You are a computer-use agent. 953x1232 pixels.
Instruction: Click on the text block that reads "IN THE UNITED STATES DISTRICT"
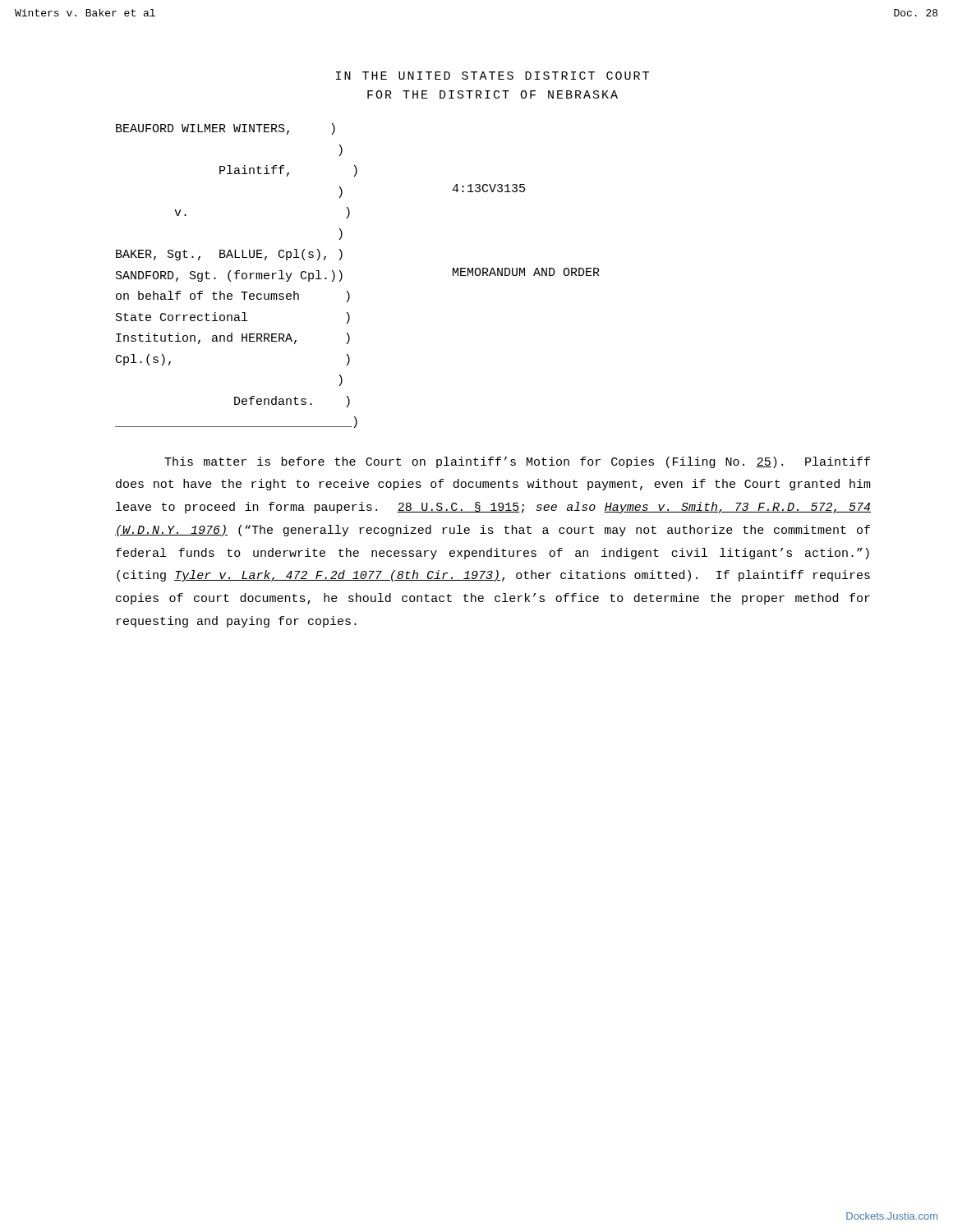tap(493, 77)
